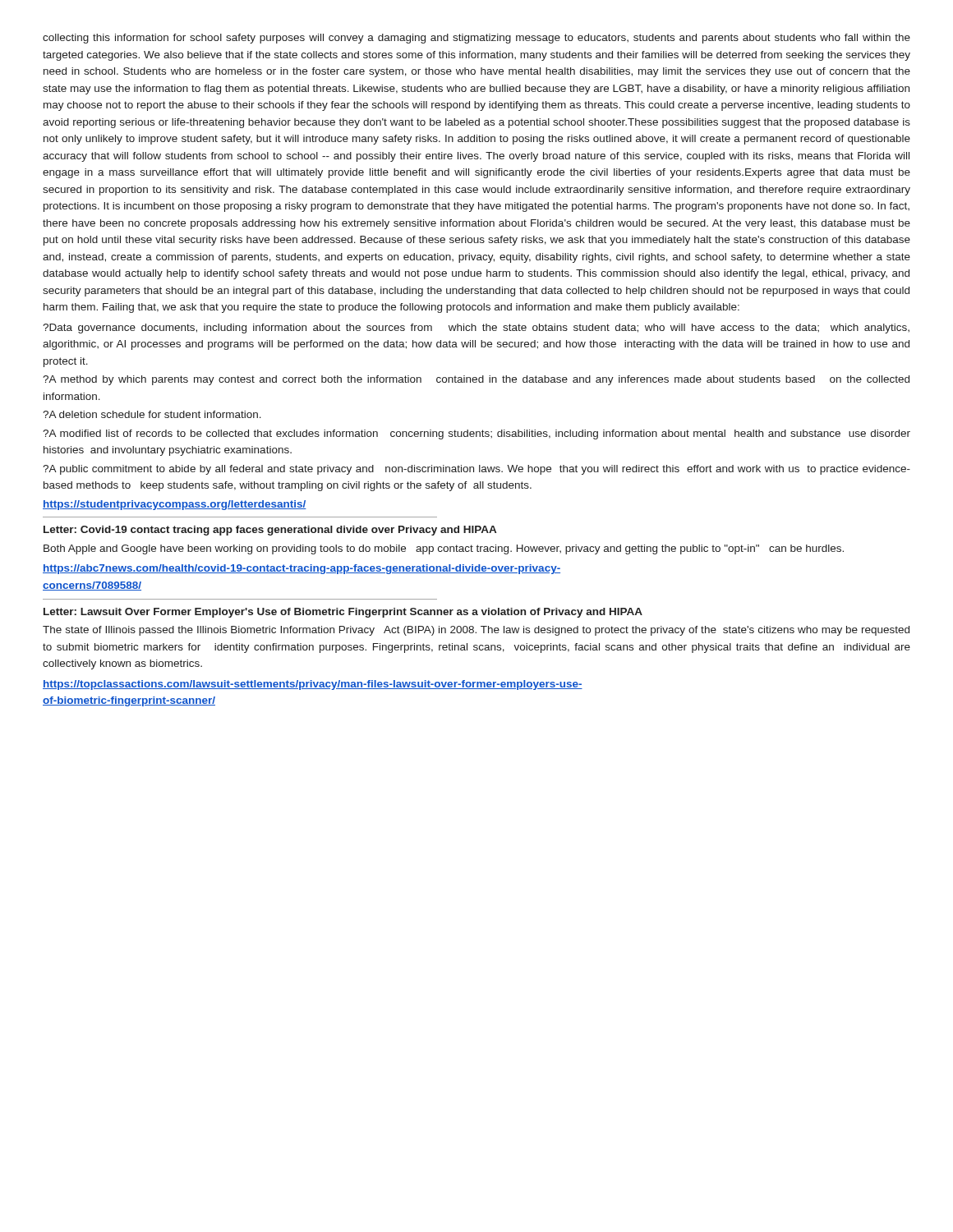Locate the region starting "collecting this information for"
This screenshot has height=1232, width=953.
[x=476, y=172]
